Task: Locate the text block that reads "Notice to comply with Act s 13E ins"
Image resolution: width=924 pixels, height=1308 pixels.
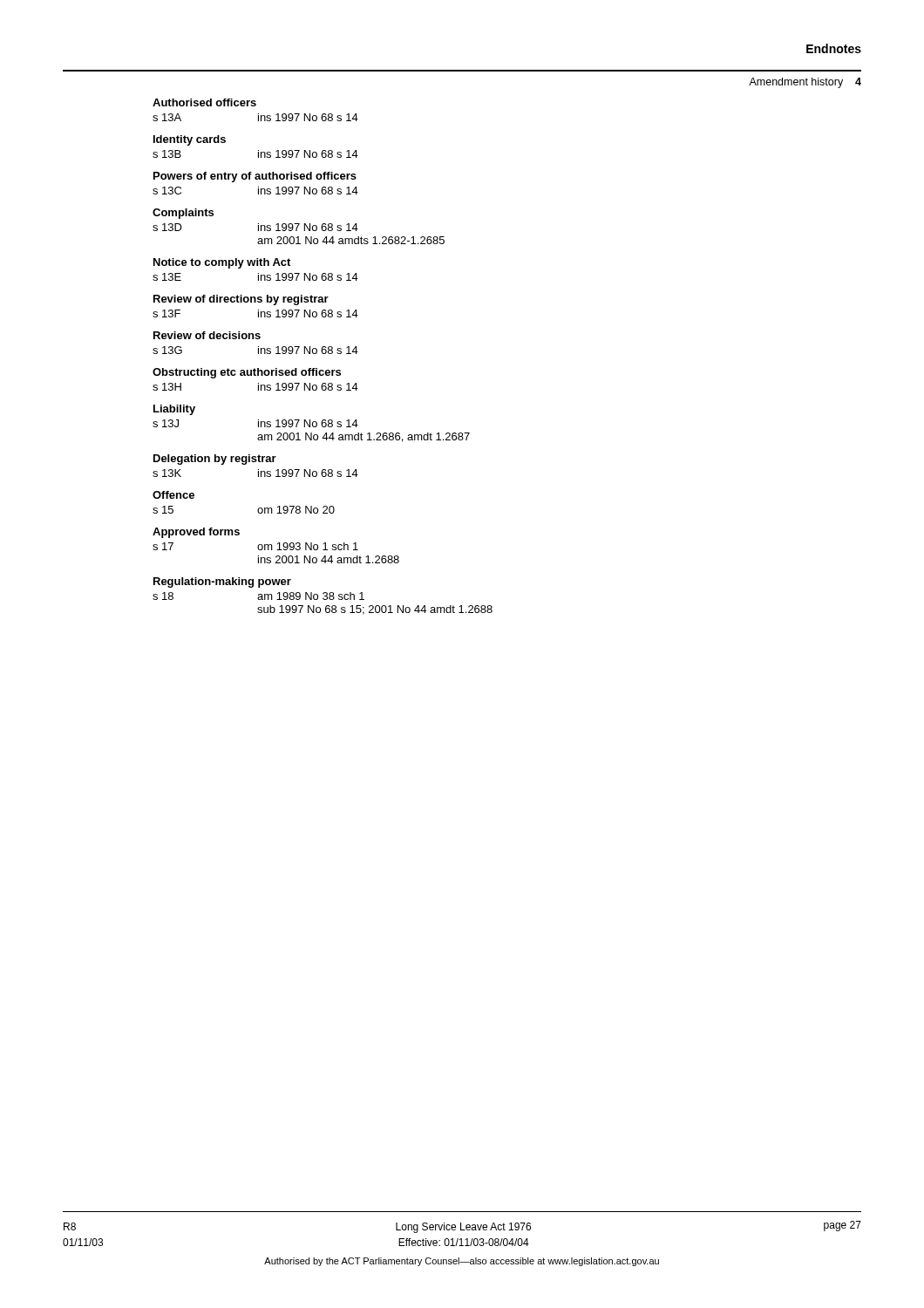Action: (x=222, y=263)
